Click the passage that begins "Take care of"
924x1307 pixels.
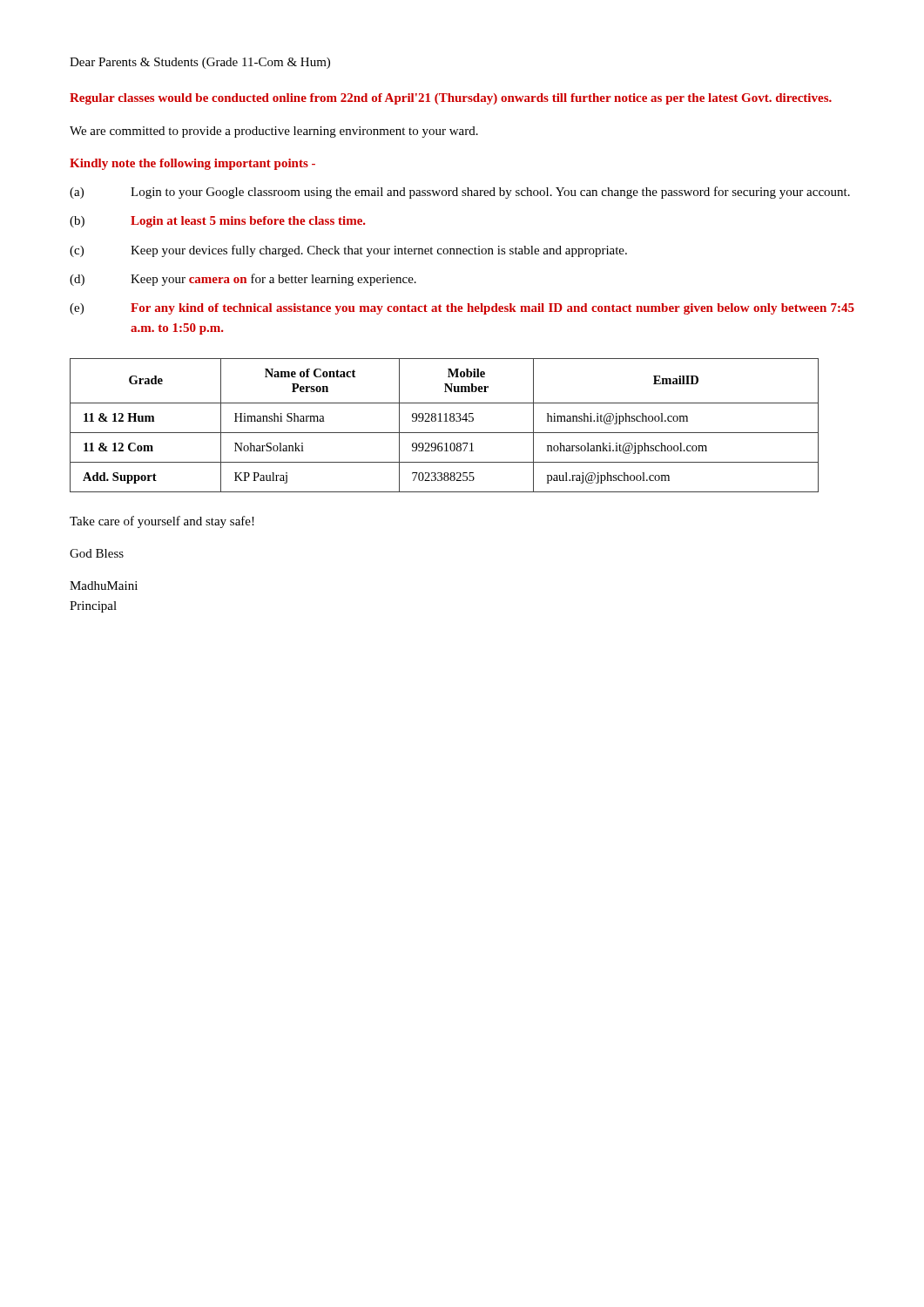point(162,521)
